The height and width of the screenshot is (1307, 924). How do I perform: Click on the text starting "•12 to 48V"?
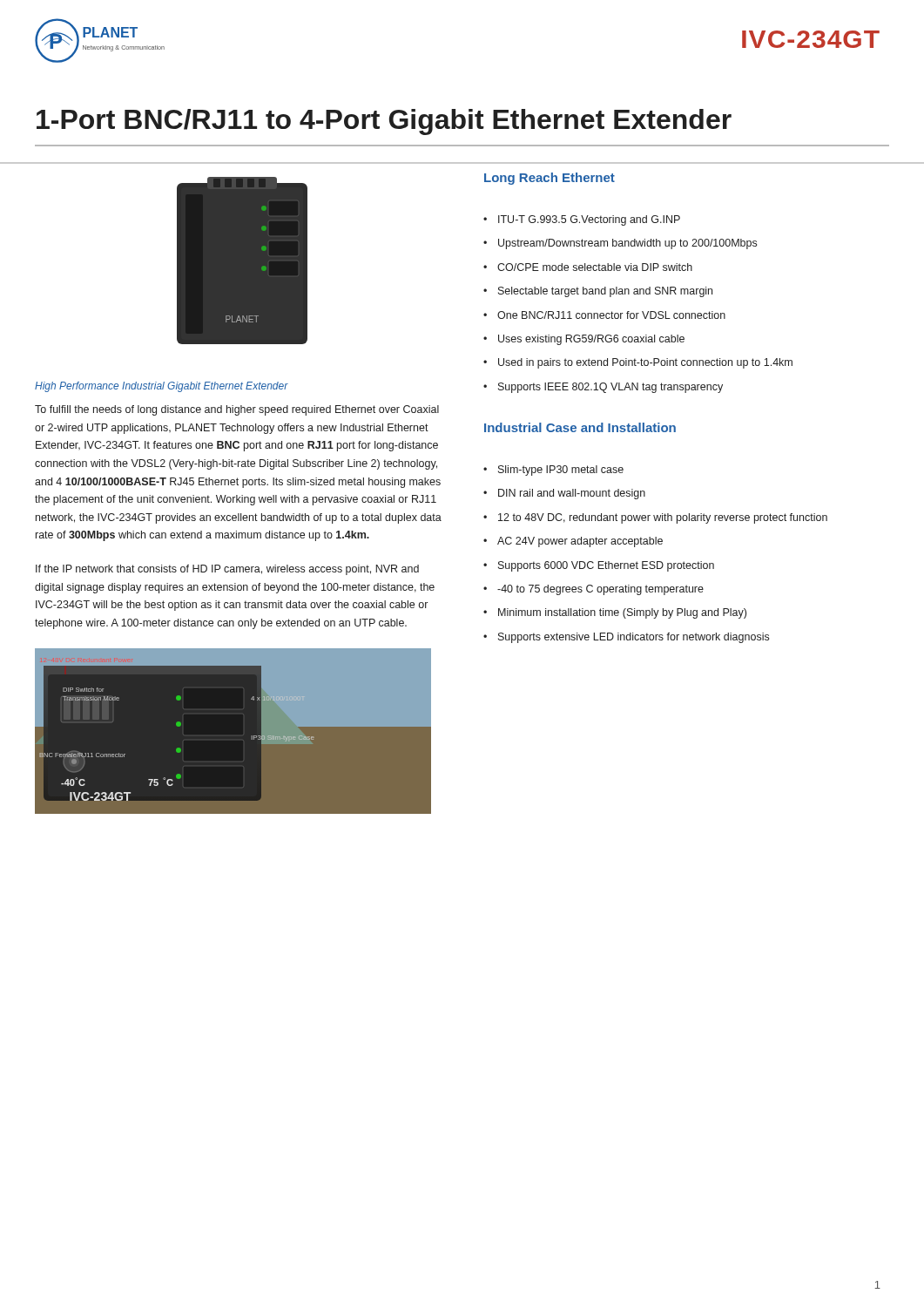pos(655,518)
